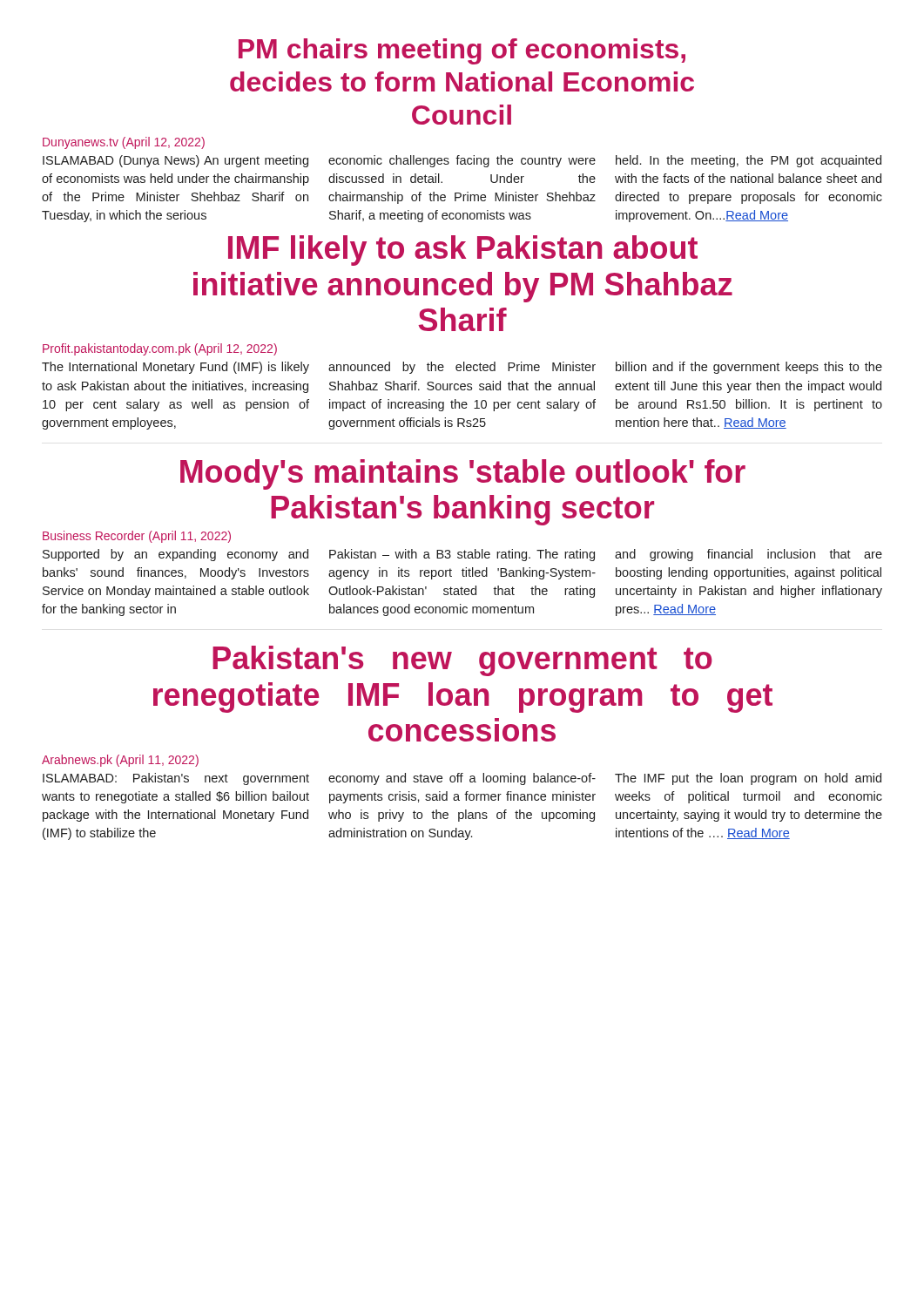Locate the title that opens with "Moody's maintains 'stable outlook' forPakistan's banking"
The width and height of the screenshot is (924, 1307).
tap(462, 489)
